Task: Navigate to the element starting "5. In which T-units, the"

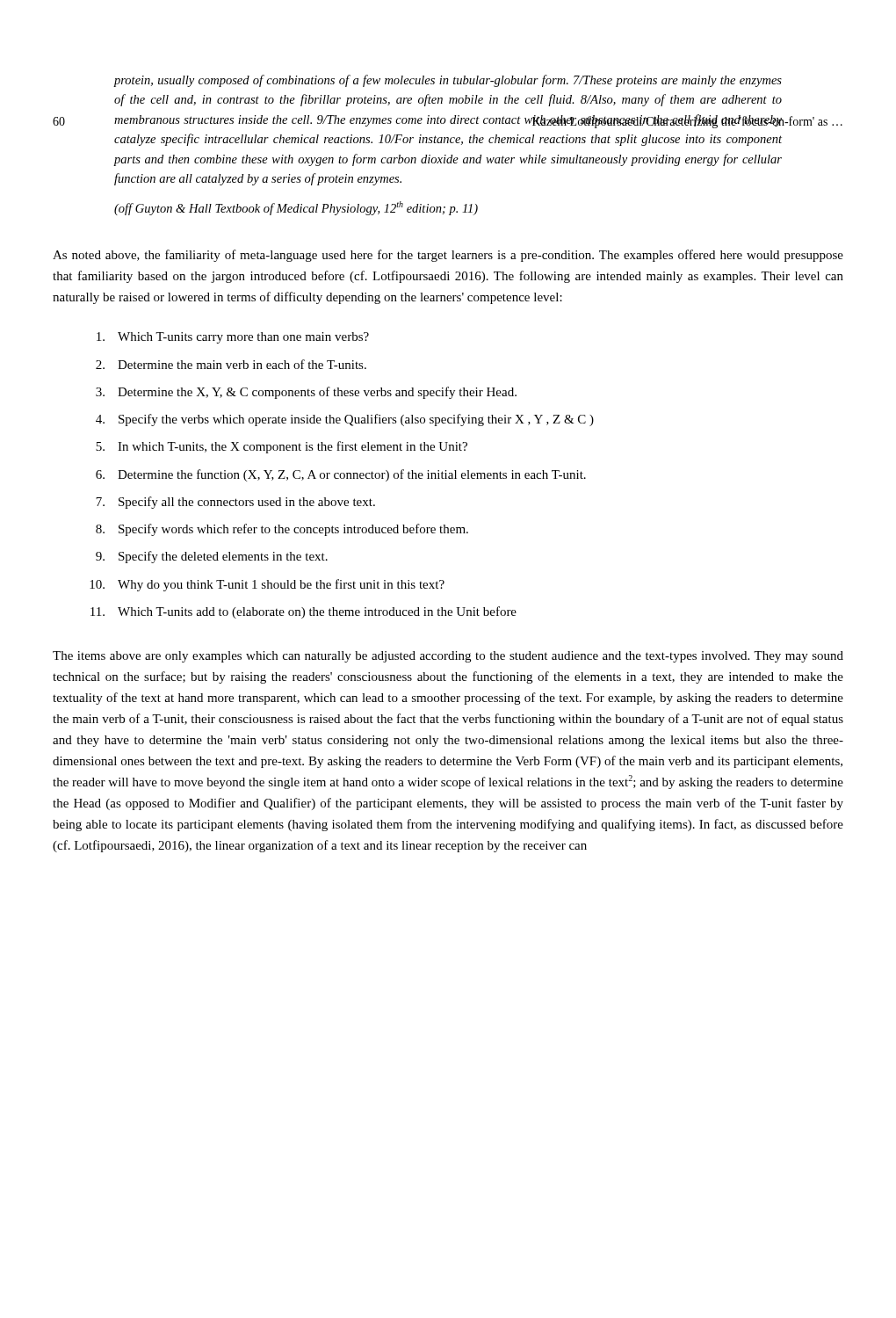Action: click(448, 447)
